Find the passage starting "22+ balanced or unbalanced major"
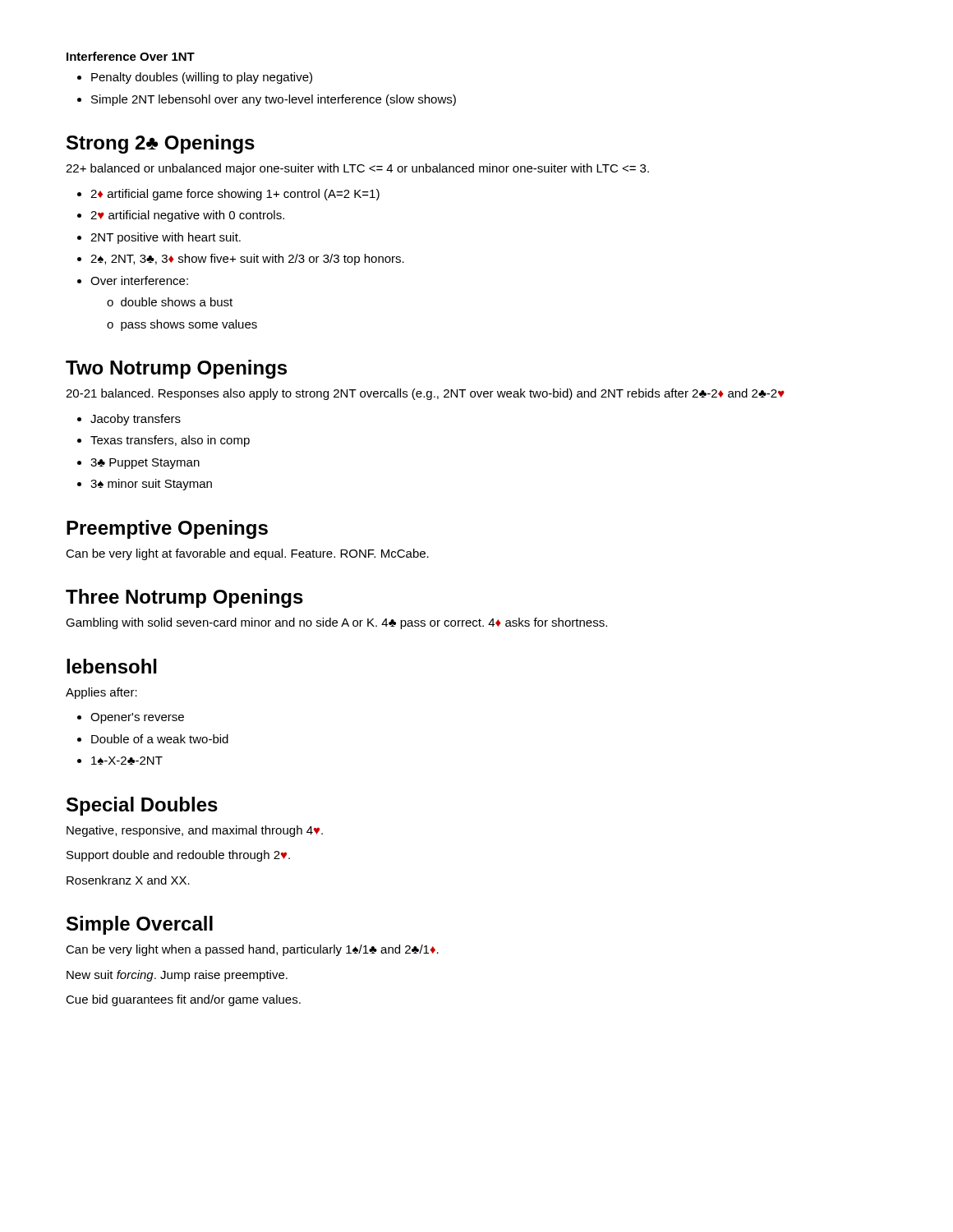The image size is (953, 1232). 476,169
